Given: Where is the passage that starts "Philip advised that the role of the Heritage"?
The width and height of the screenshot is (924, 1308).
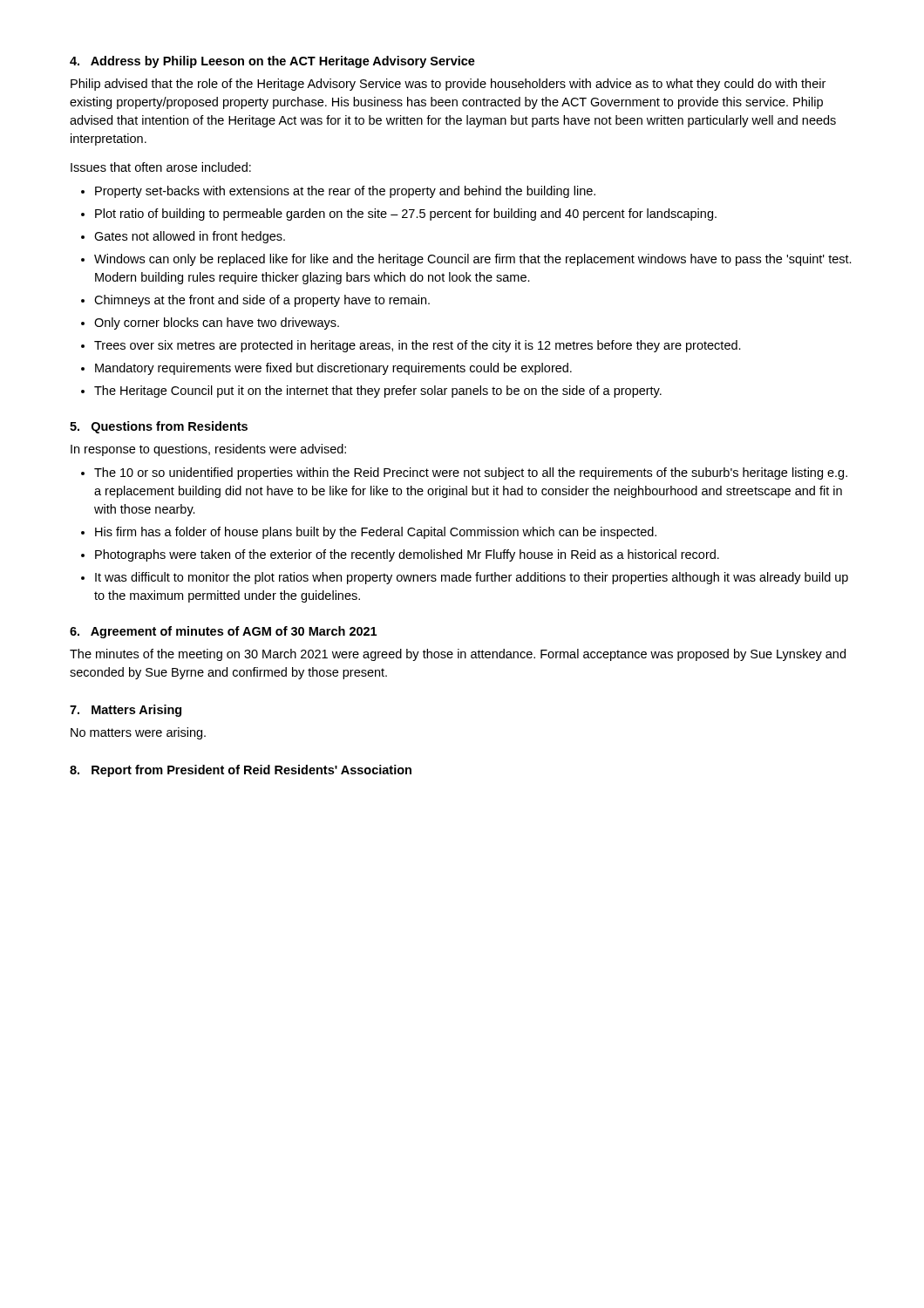Looking at the screenshot, I should click(453, 111).
